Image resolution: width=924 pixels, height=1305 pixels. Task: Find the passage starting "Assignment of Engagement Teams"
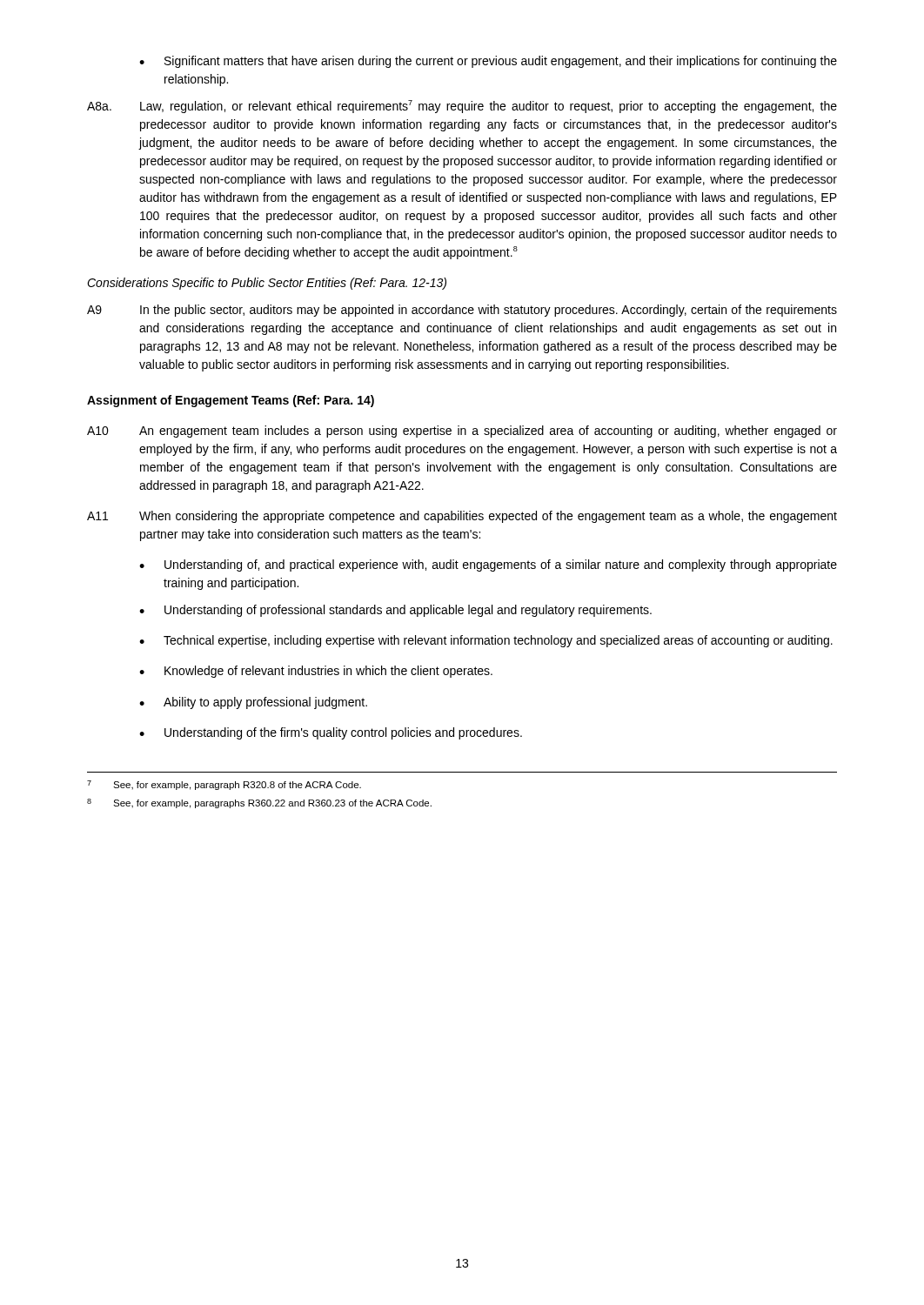click(231, 400)
